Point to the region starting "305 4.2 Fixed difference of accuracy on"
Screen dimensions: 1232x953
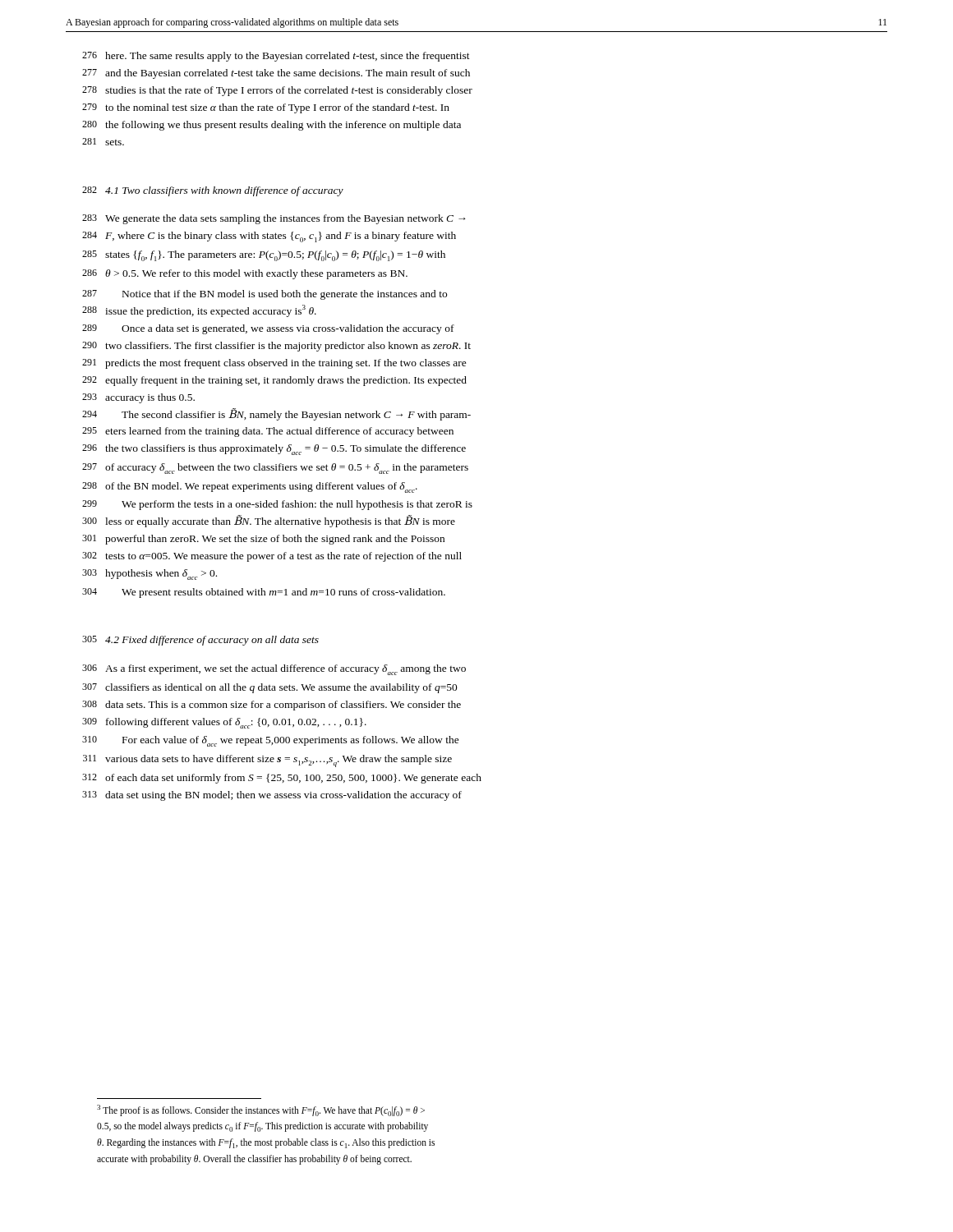click(200, 641)
